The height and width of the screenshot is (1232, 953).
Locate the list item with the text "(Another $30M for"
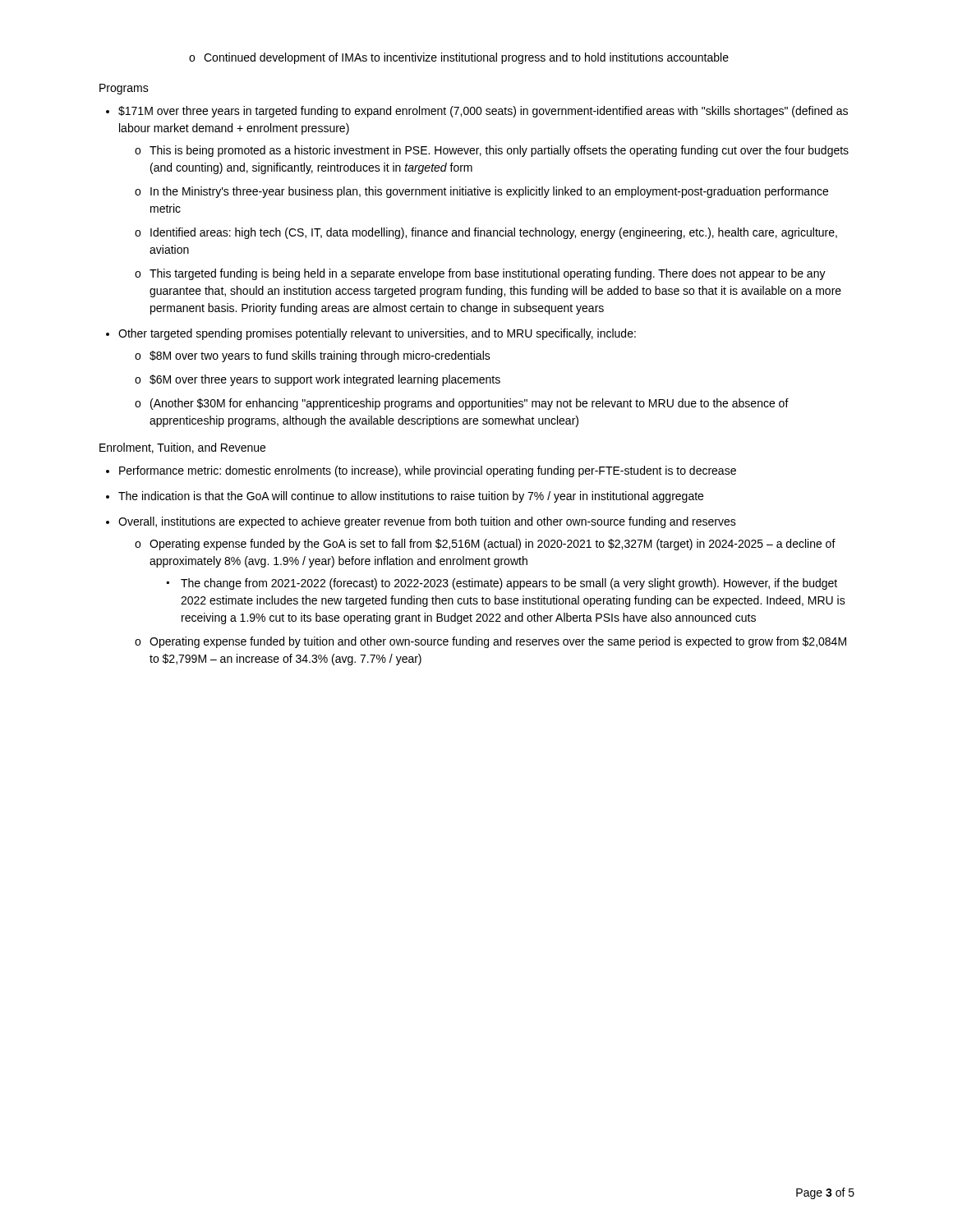469,412
